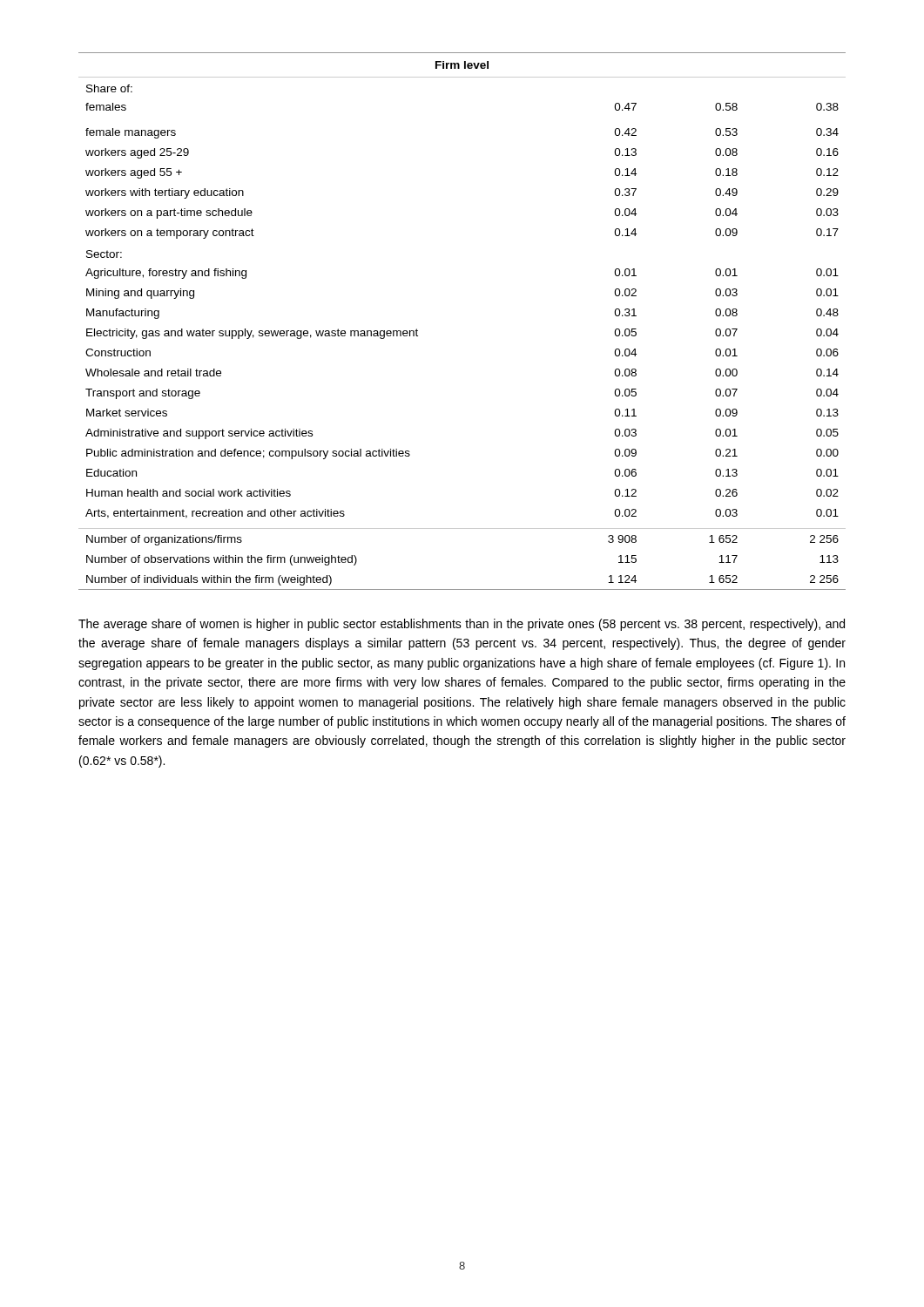
Task: Point to the region starting "The average share of women"
Action: [462, 692]
